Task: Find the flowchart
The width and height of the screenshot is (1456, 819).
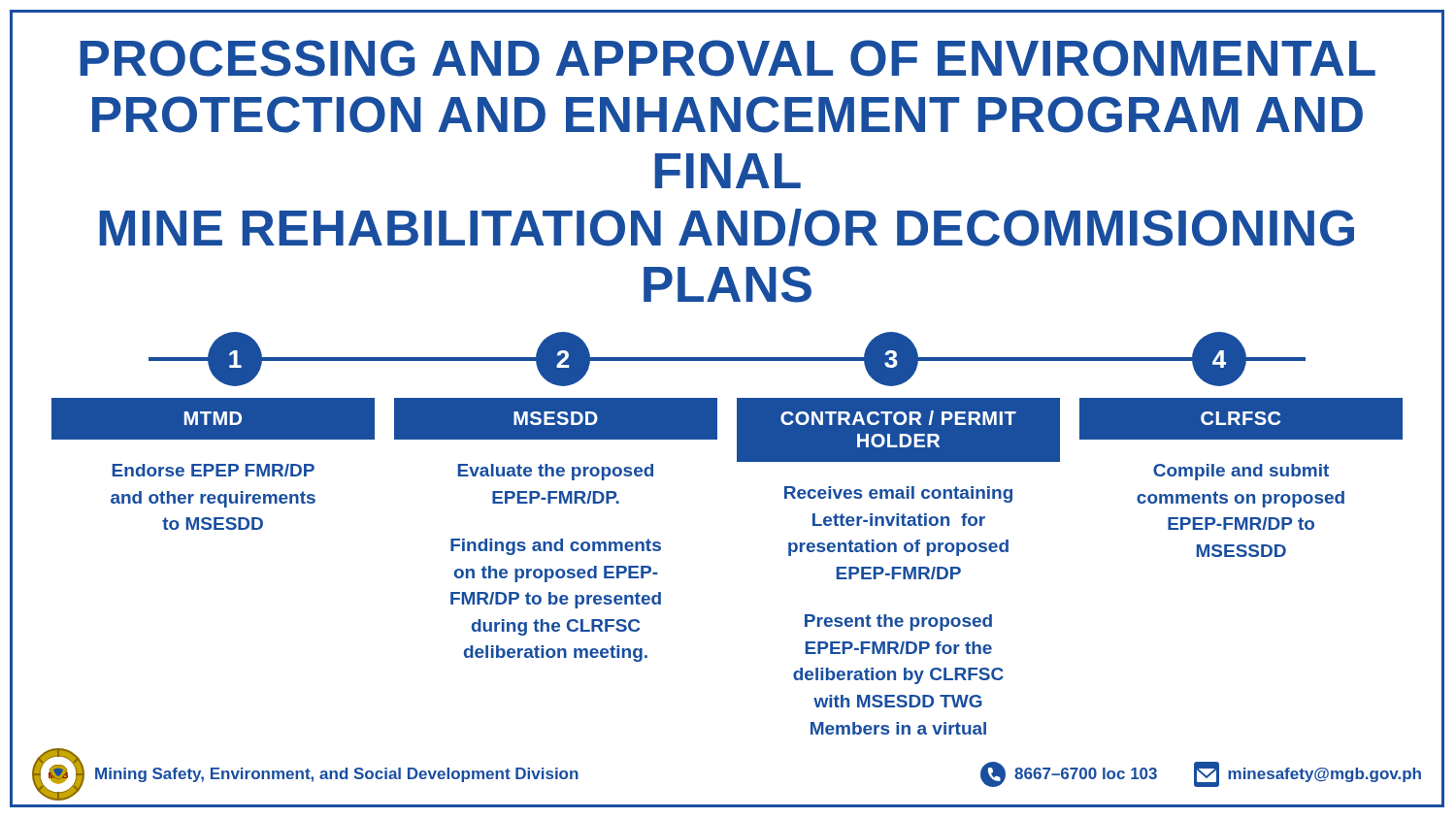Action: [727, 561]
